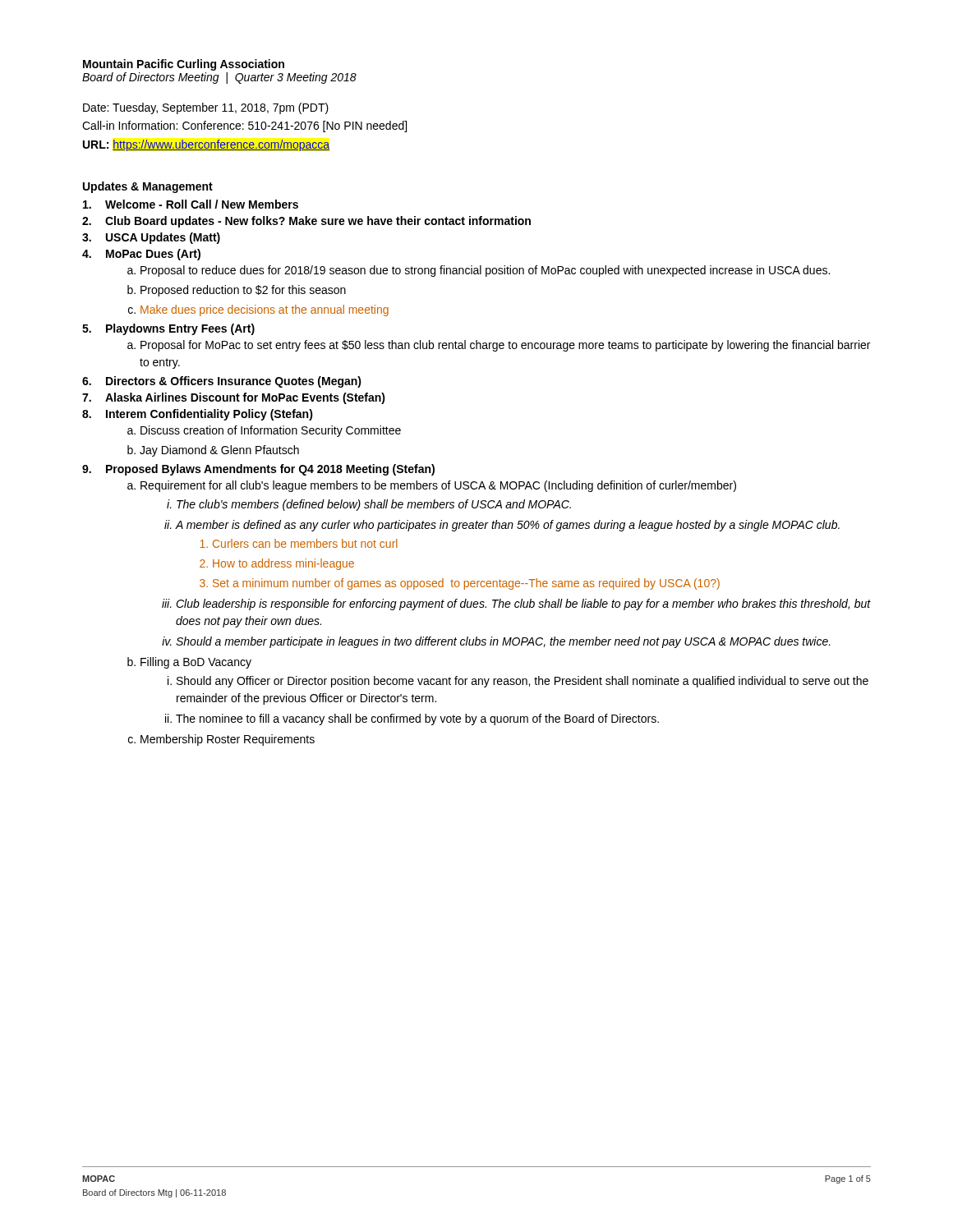This screenshot has width=953, height=1232.
Task: Where does it say "Alaska Airlines Discount for MoPac Events (Stefan)"?
Action: (x=245, y=398)
